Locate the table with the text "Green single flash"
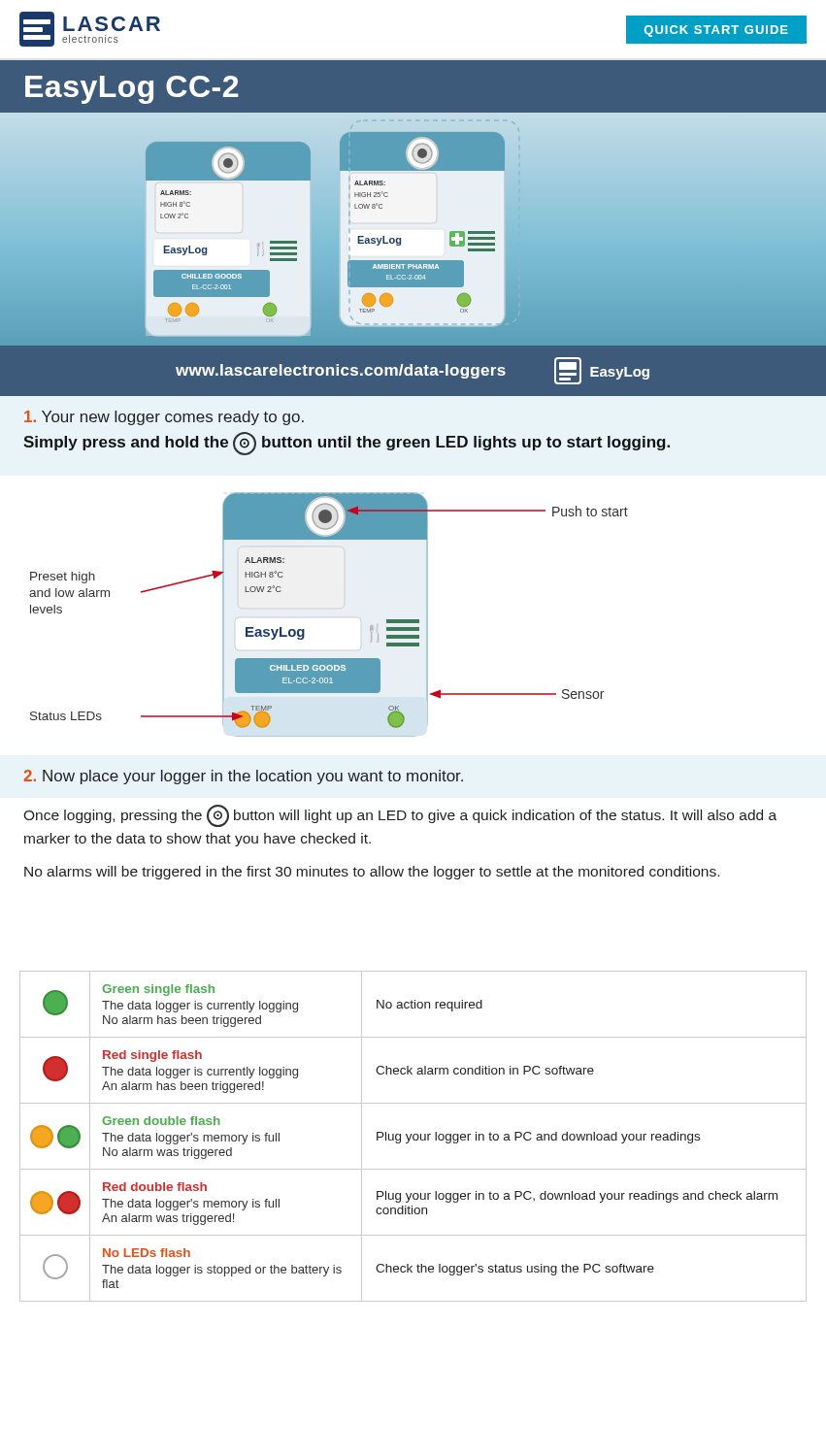Screen dimensions: 1456x826 (x=413, y=1136)
